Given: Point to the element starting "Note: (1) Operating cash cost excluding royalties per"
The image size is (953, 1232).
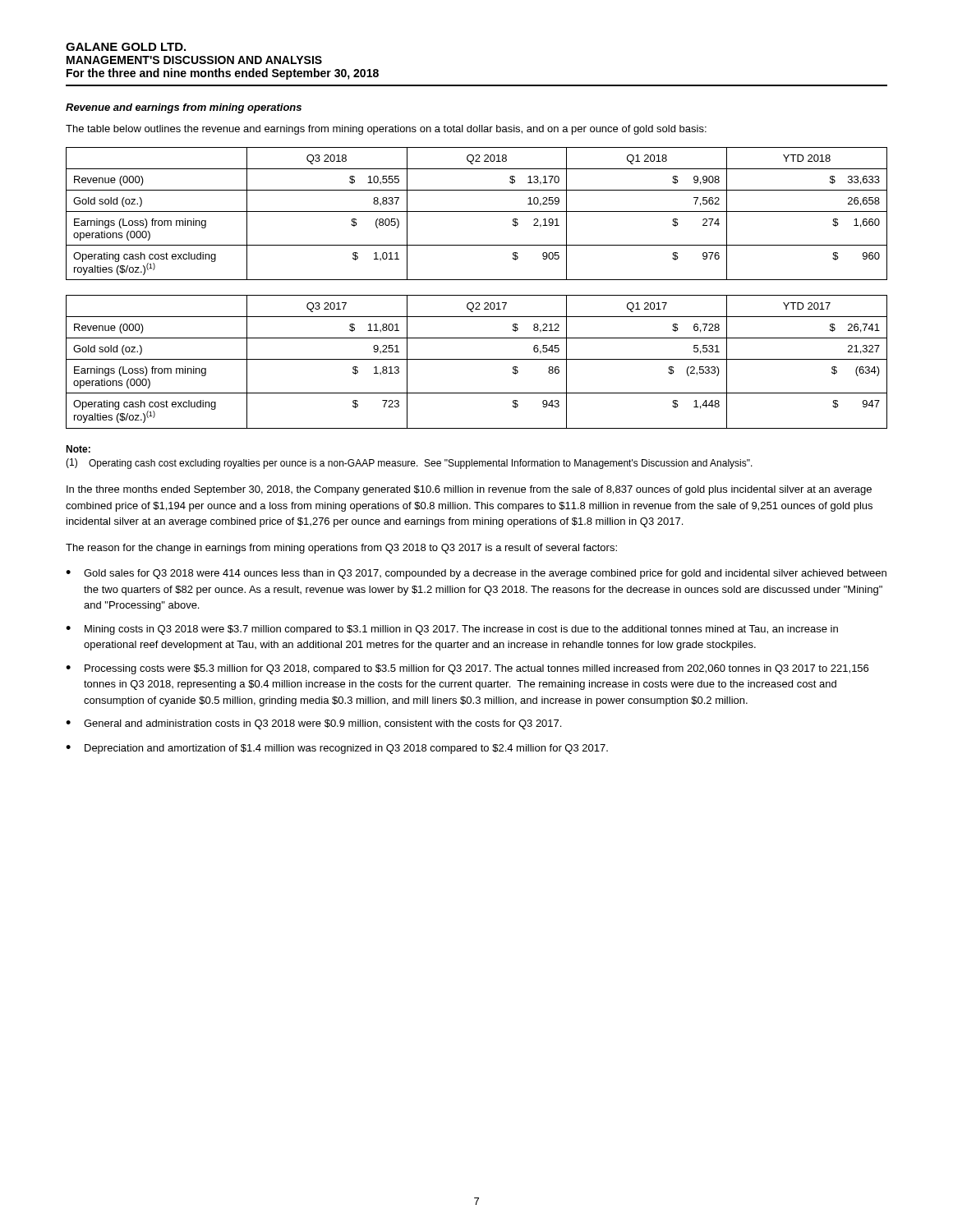Looking at the screenshot, I should pyautogui.click(x=476, y=457).
